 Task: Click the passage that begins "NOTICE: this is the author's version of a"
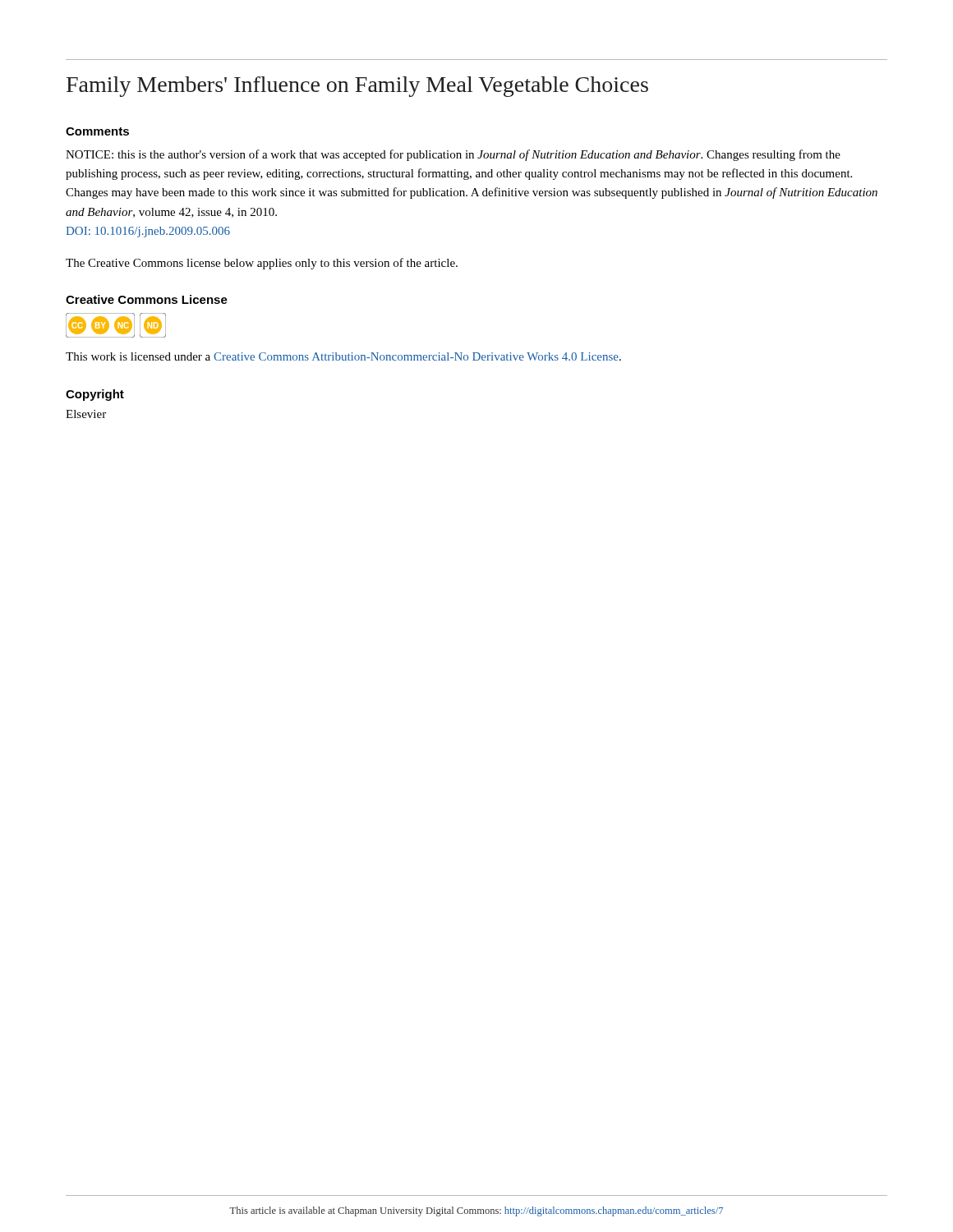tap(472, 192)
